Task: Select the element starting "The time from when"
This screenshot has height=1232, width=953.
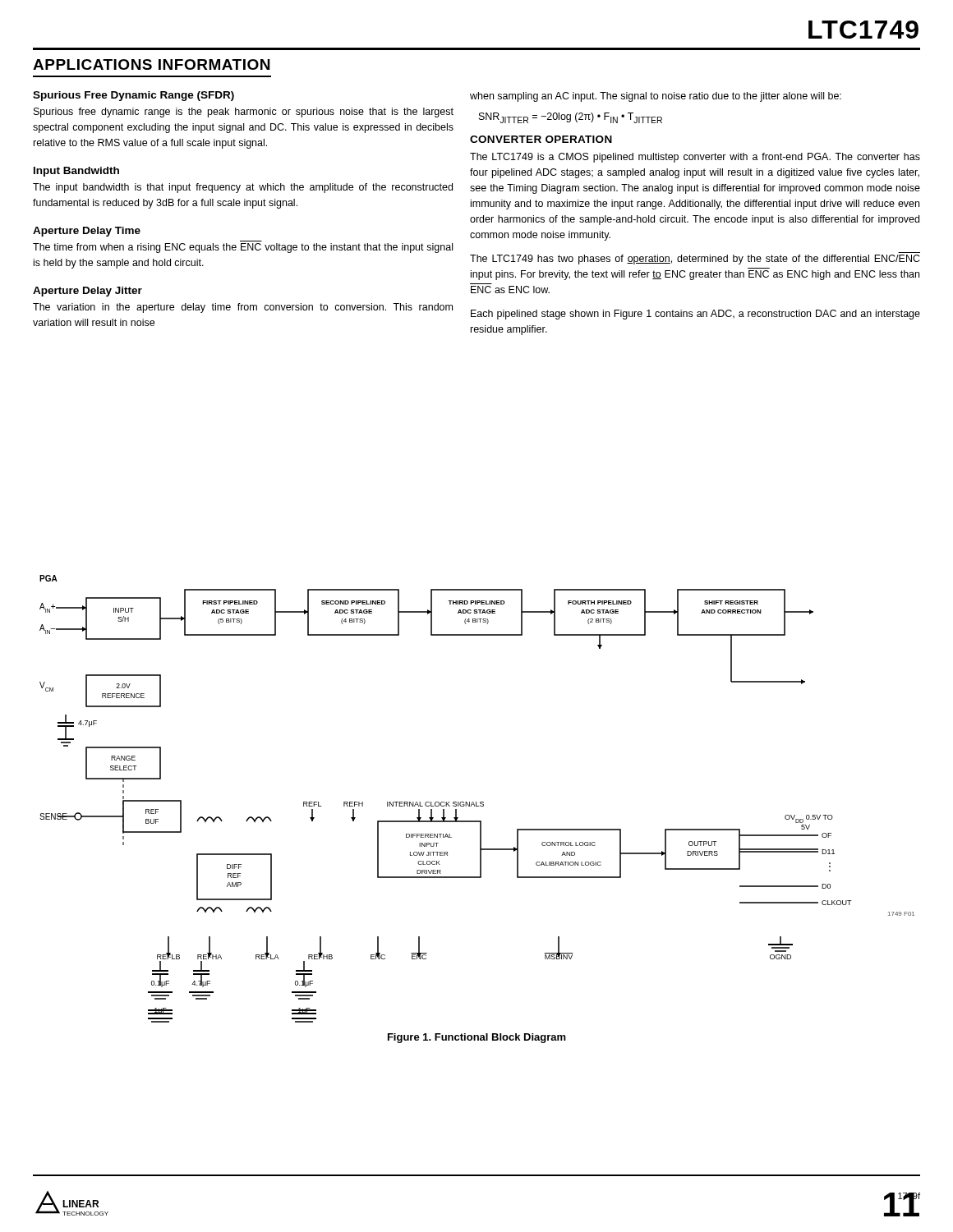Action: tap(243, 255)
